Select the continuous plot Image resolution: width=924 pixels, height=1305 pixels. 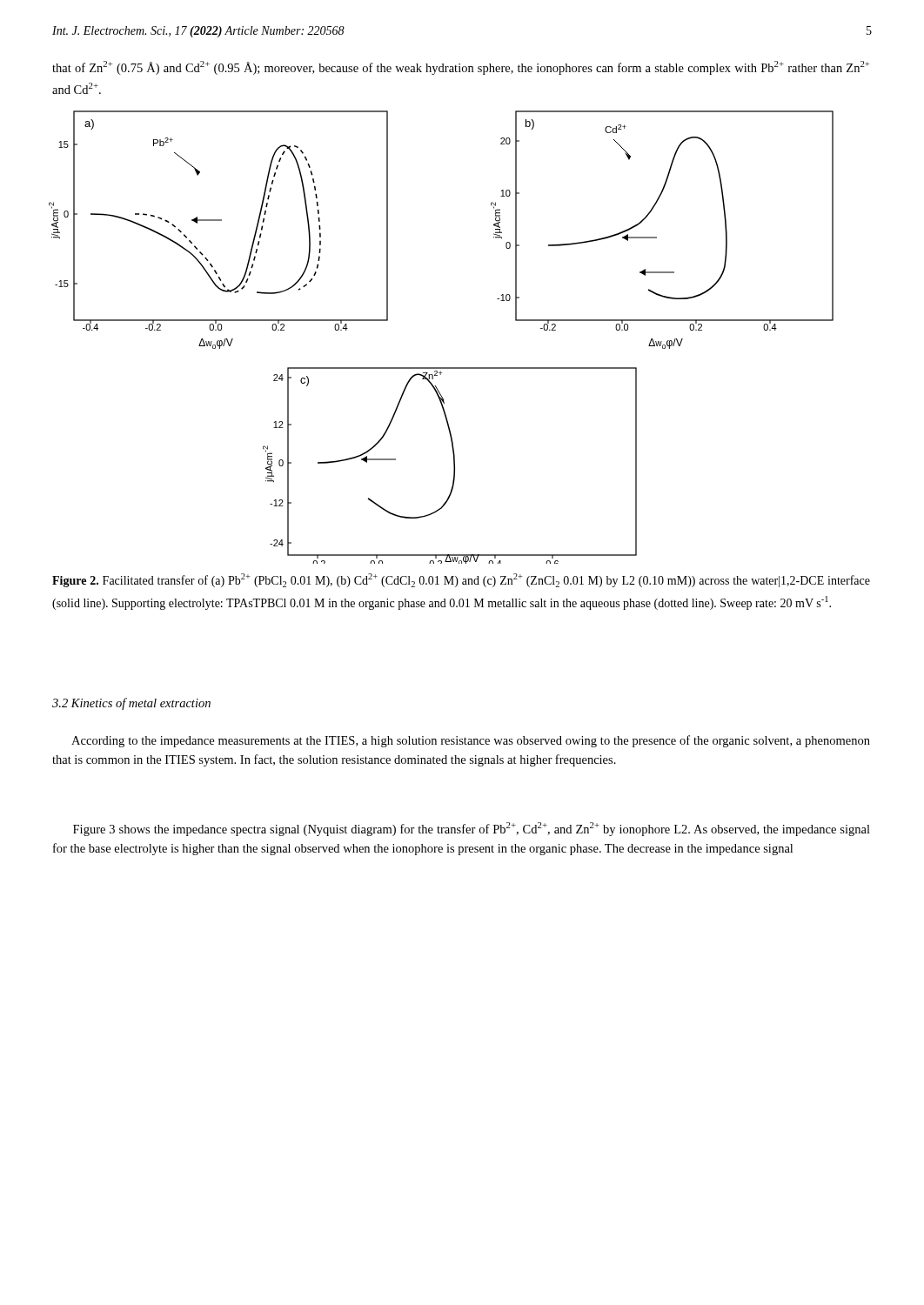point(462,333)
